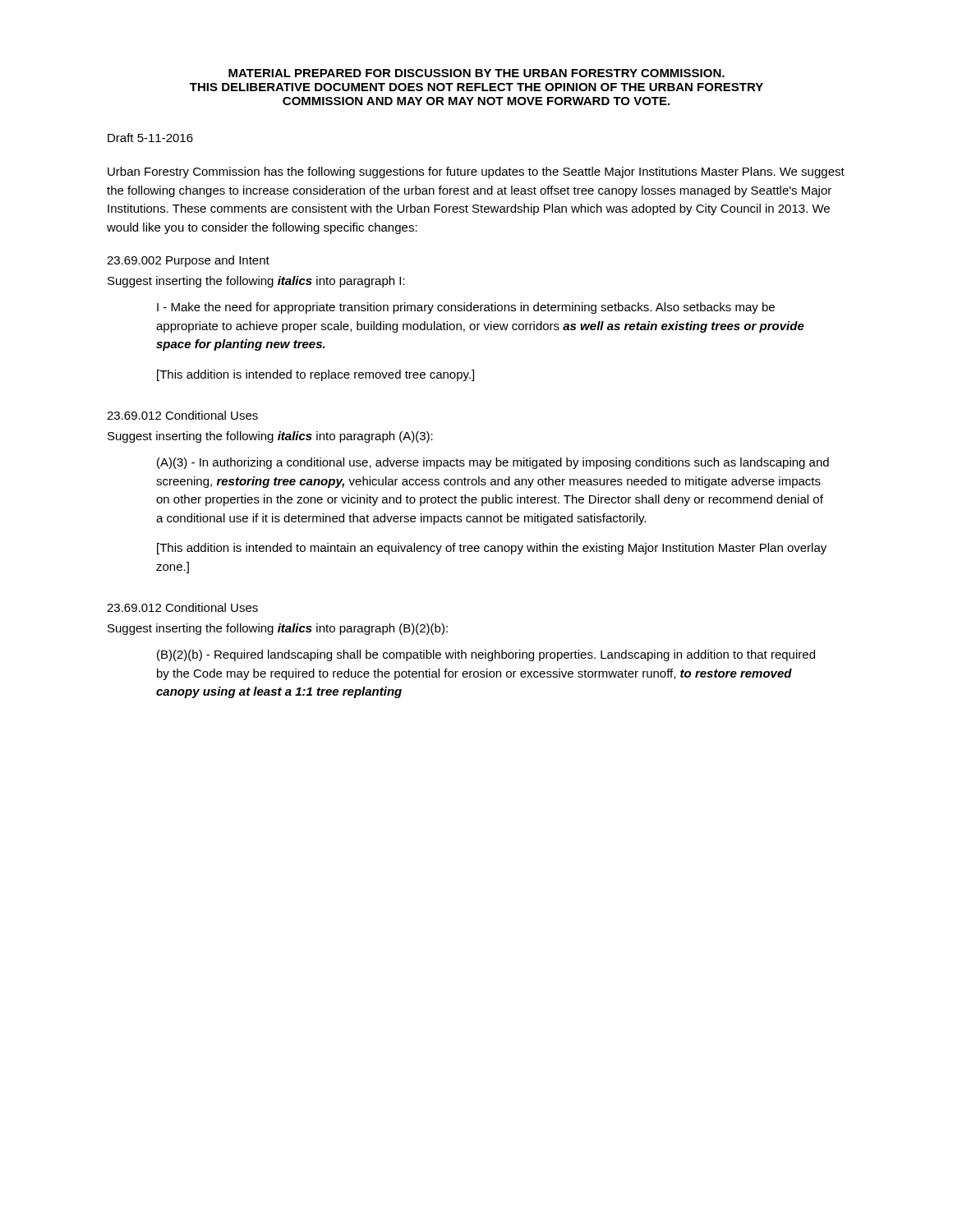Find the block on this page that starts "Urban Forestry Commission has the following"
The height and width of the screenshot is (1232, 953).
coord(476,199)
